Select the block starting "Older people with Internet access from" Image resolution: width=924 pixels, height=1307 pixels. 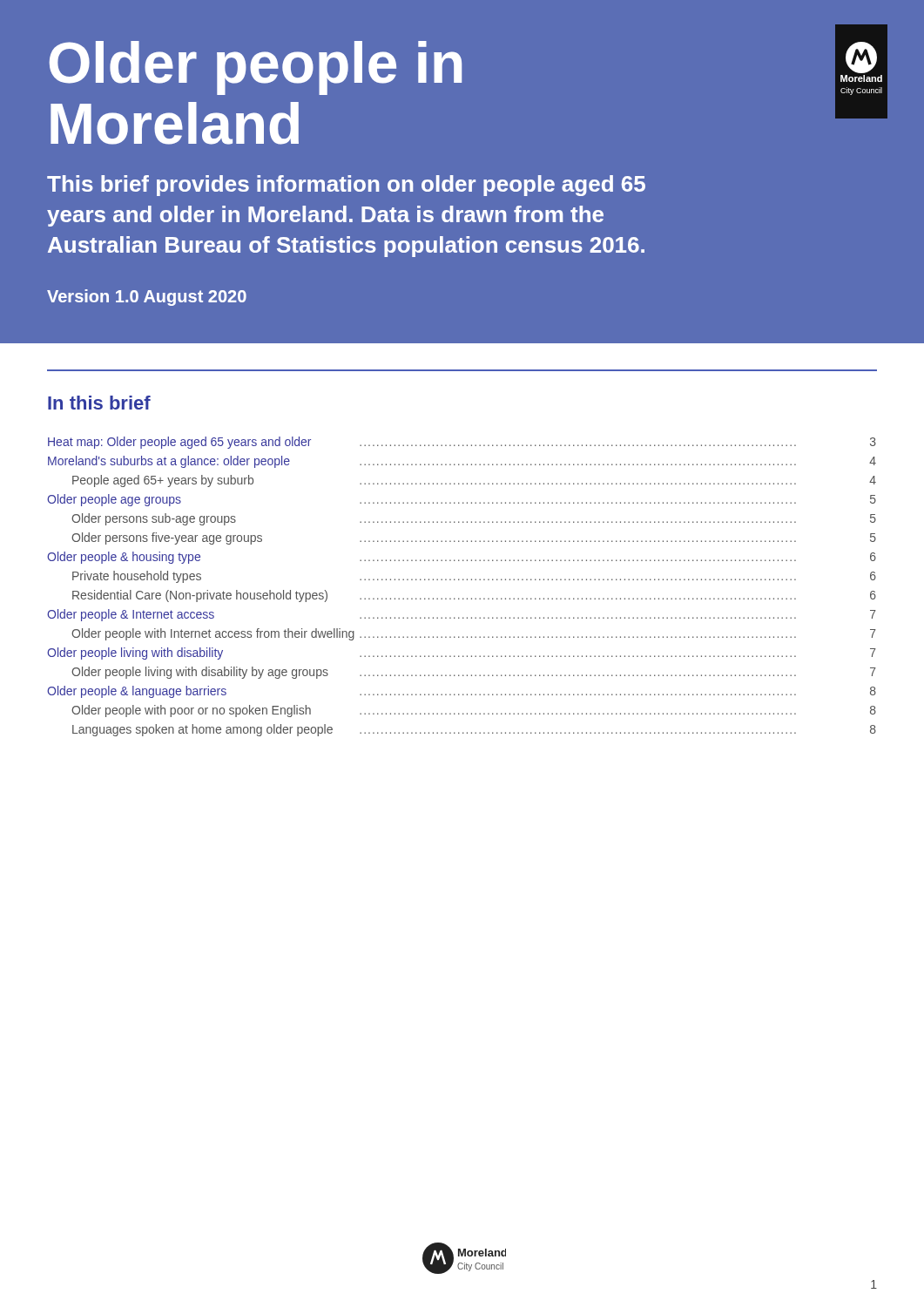click(x=462, y=634)
